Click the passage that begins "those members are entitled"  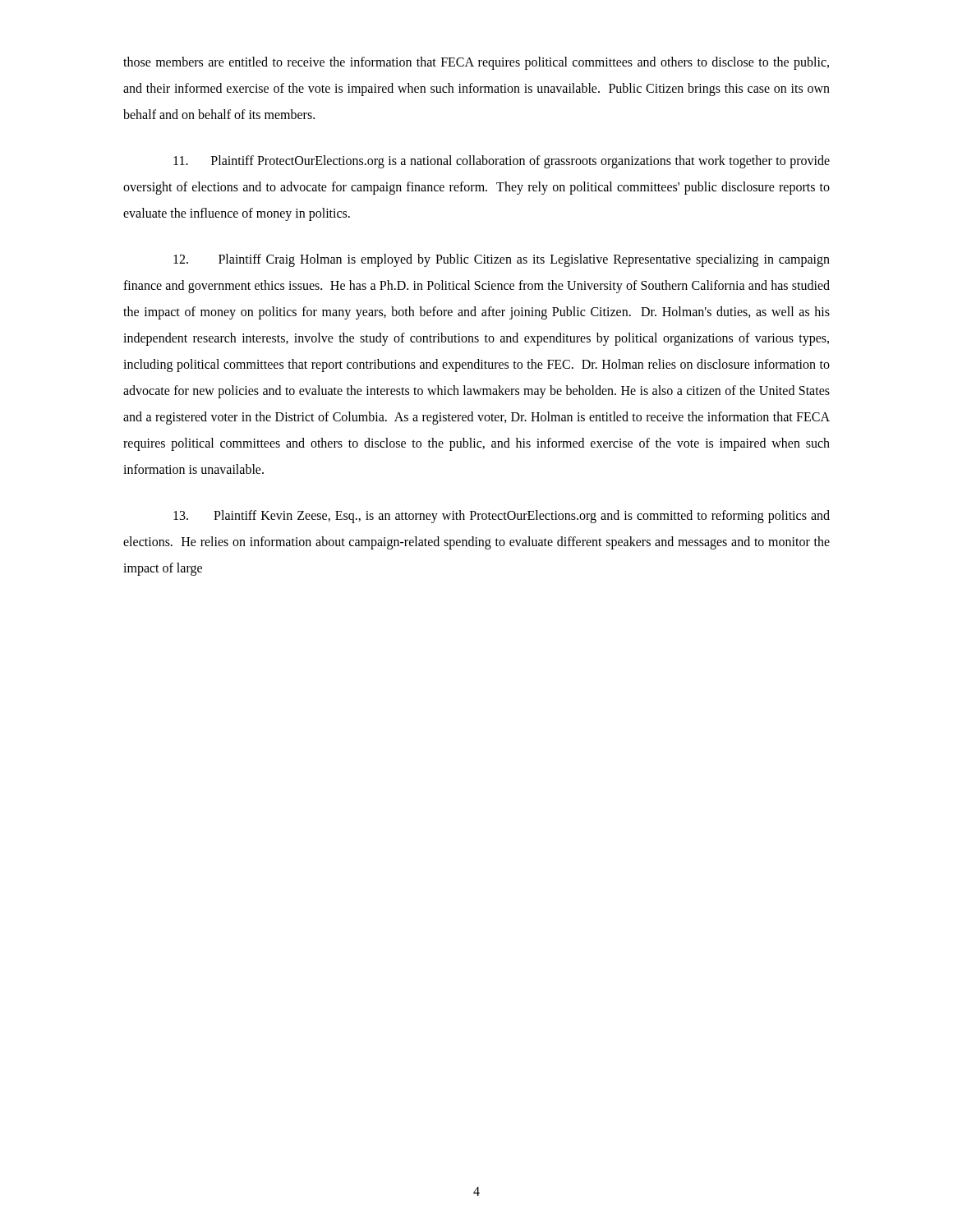(x=476, y=88)
